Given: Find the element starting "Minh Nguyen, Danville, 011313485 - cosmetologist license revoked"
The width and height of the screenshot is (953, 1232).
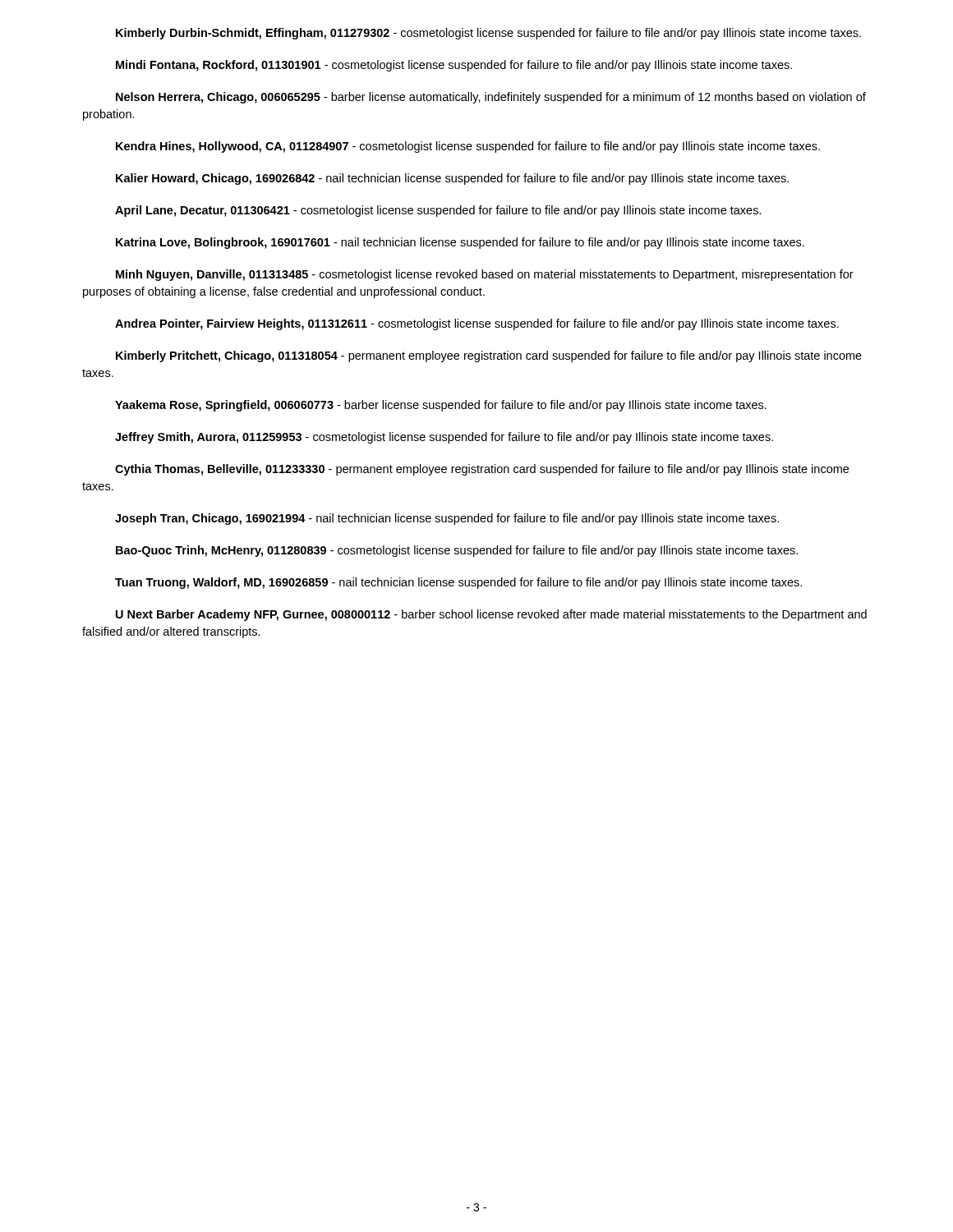Looking at the screenshot, I should (x=476, y=283).
